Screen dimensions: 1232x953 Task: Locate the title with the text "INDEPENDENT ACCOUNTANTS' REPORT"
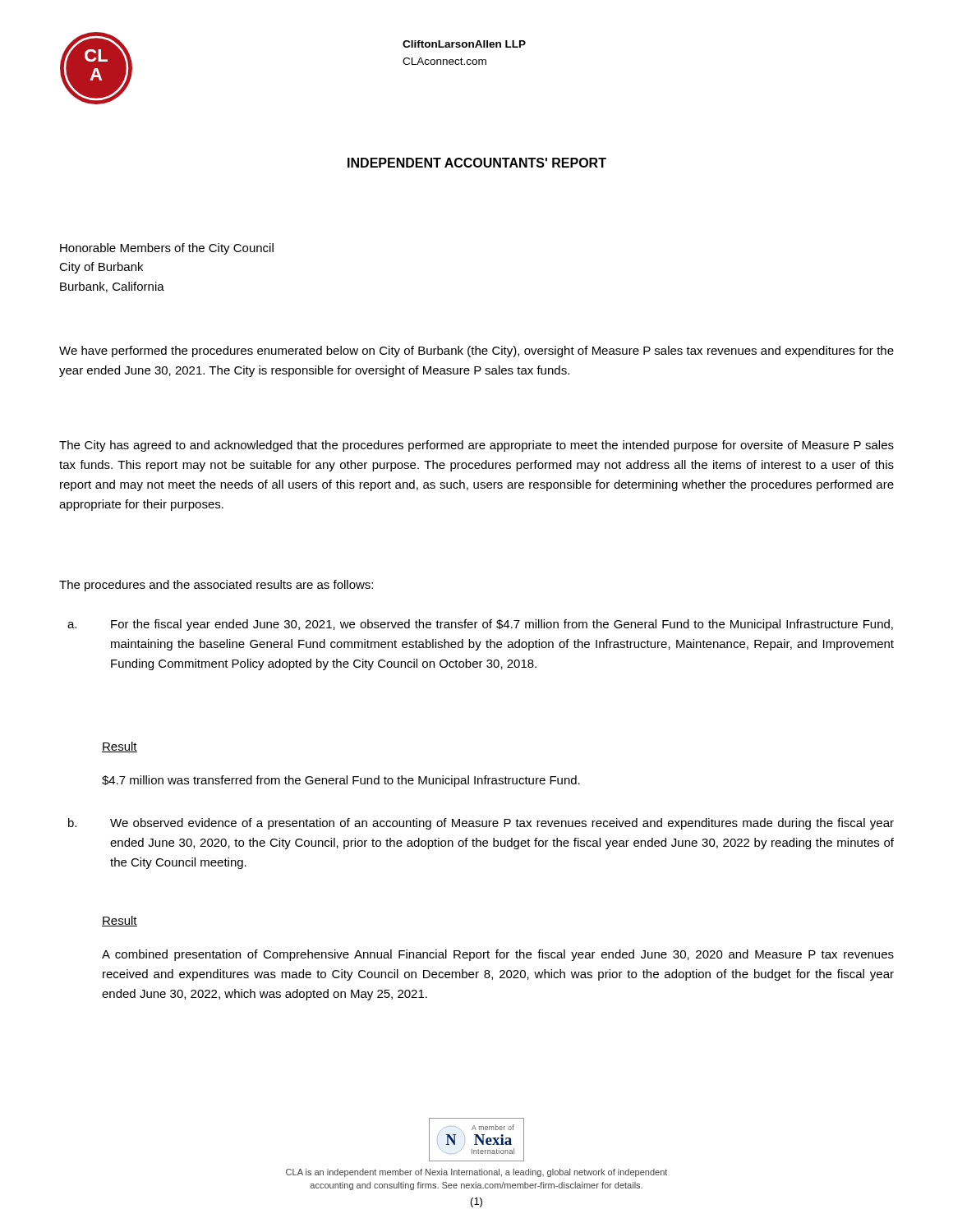click(476, 163)
